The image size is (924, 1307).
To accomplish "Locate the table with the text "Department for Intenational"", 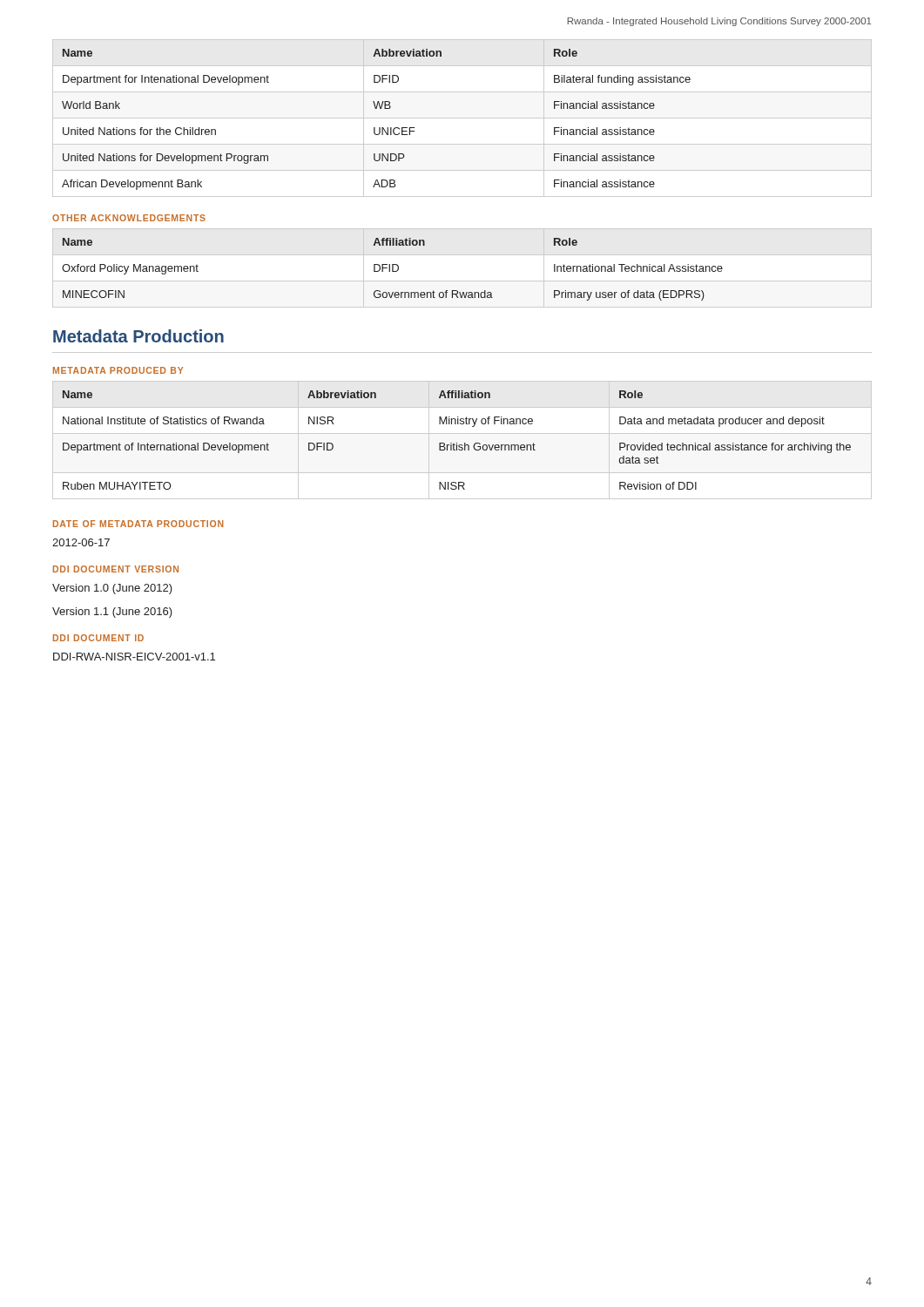I will (x=462, y=118).
